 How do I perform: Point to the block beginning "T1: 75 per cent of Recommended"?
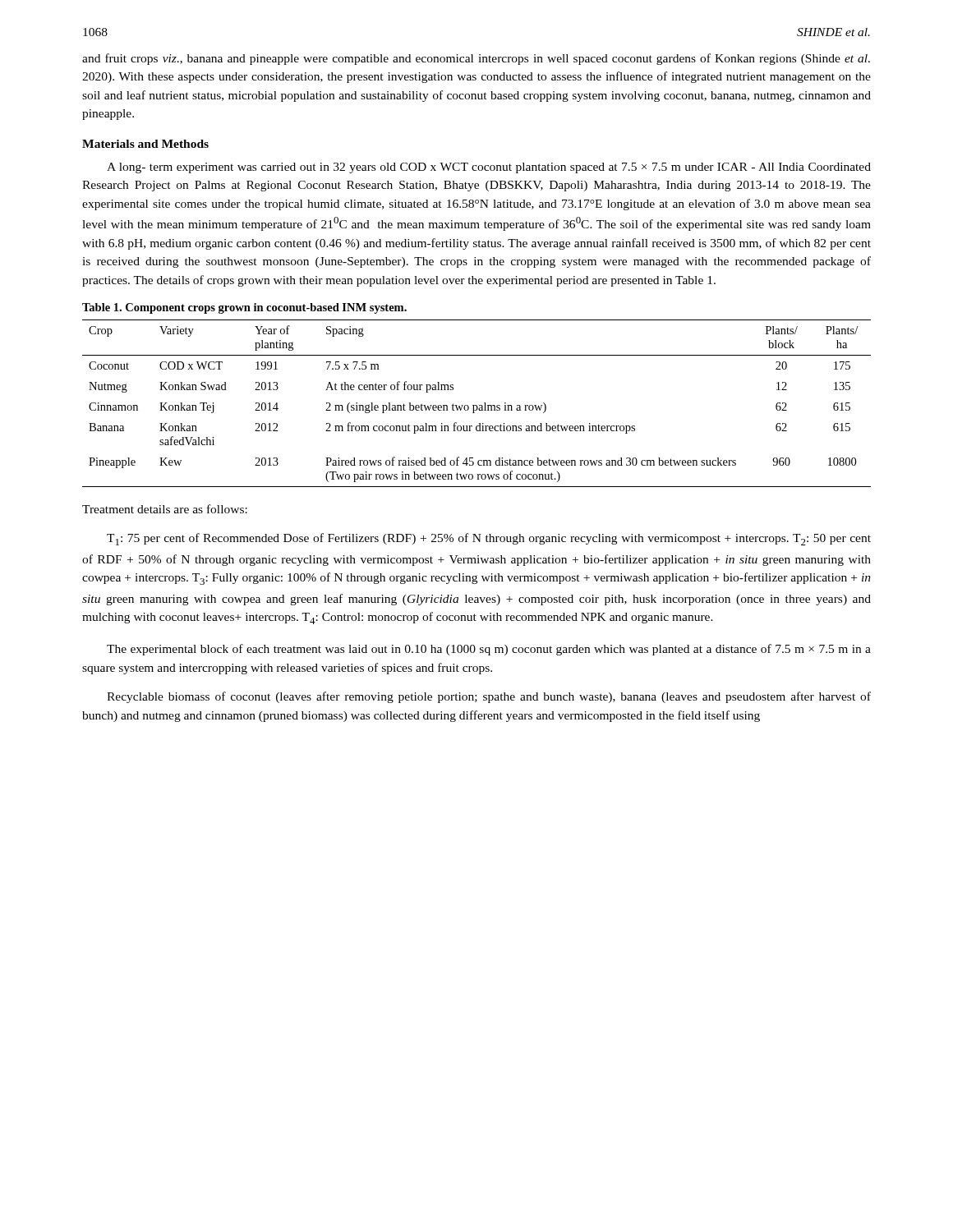point(476,579)
